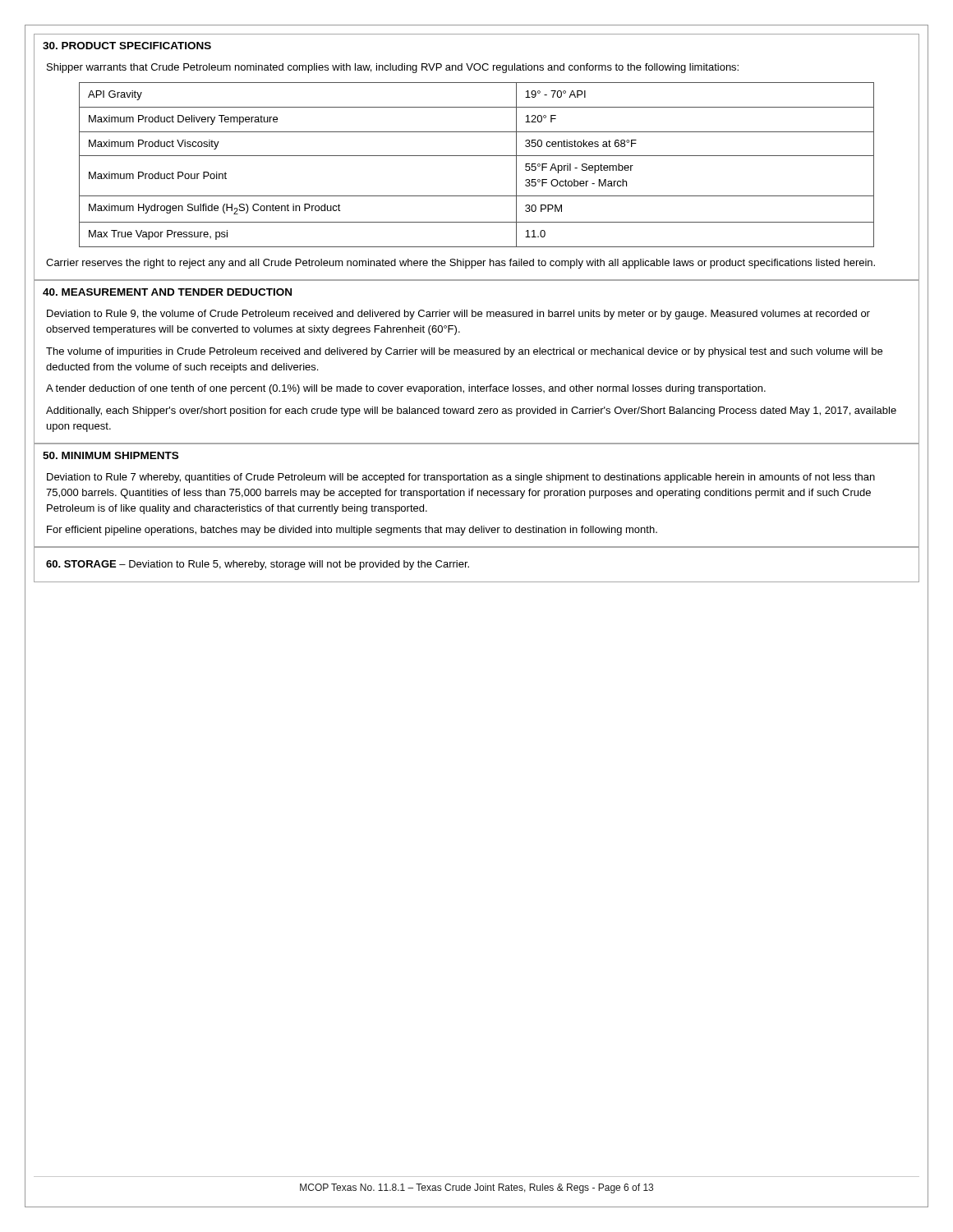Select a table
953x1232 pixels.
pyautogui.click(x=476, y=165)
